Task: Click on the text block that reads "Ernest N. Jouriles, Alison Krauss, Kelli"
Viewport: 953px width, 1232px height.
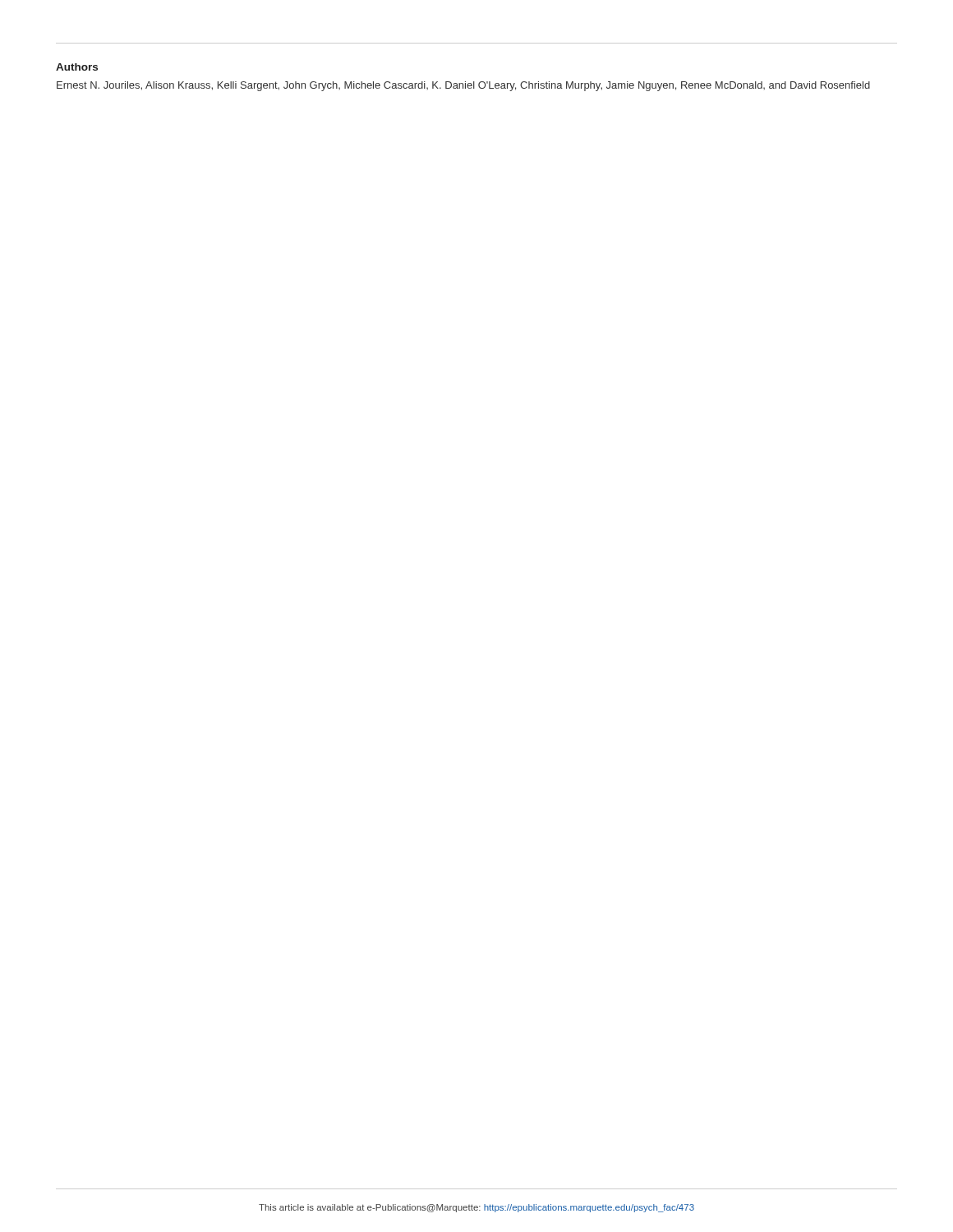Action: point(463,85)
